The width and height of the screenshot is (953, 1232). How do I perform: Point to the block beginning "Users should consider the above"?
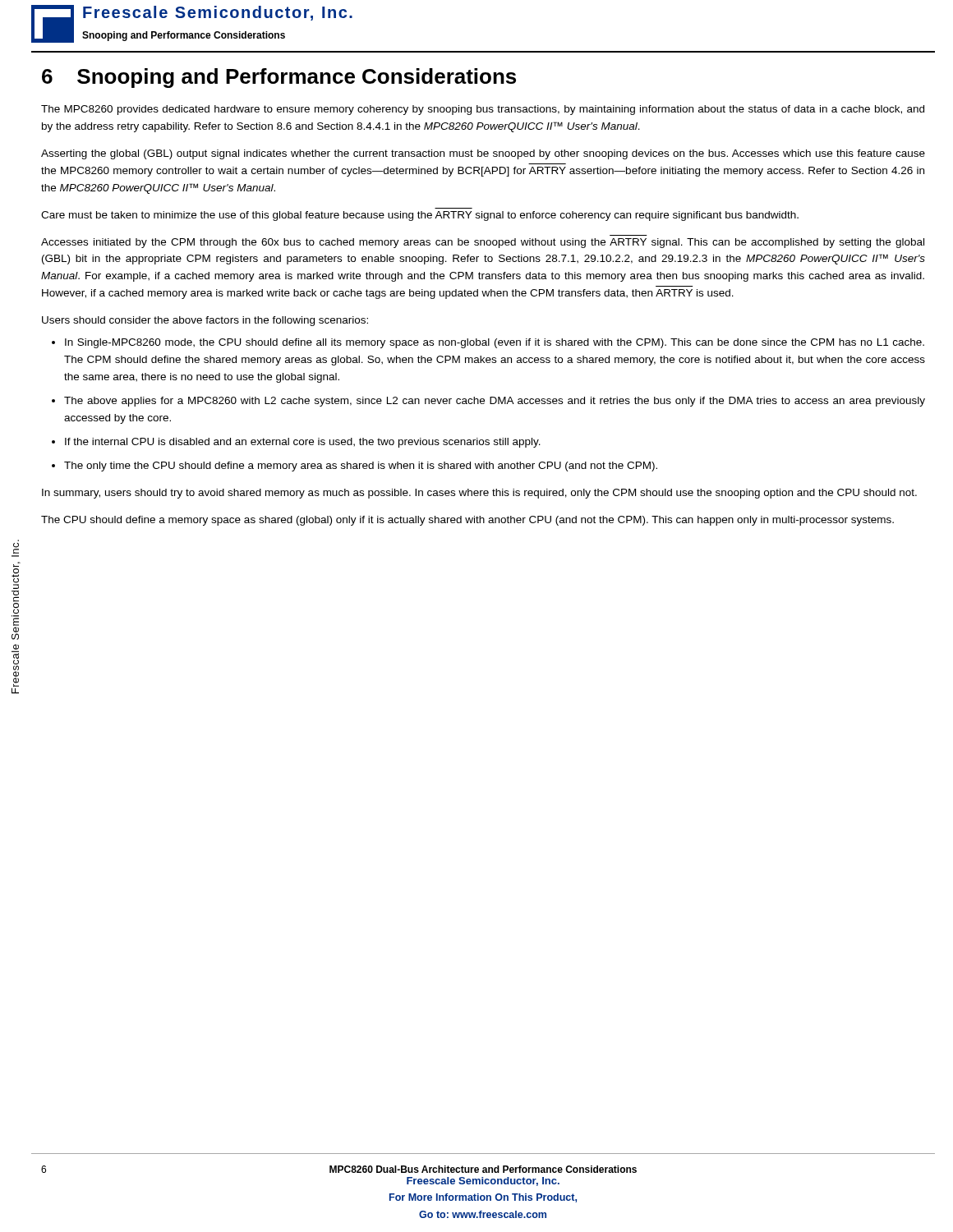coord(205,320)
